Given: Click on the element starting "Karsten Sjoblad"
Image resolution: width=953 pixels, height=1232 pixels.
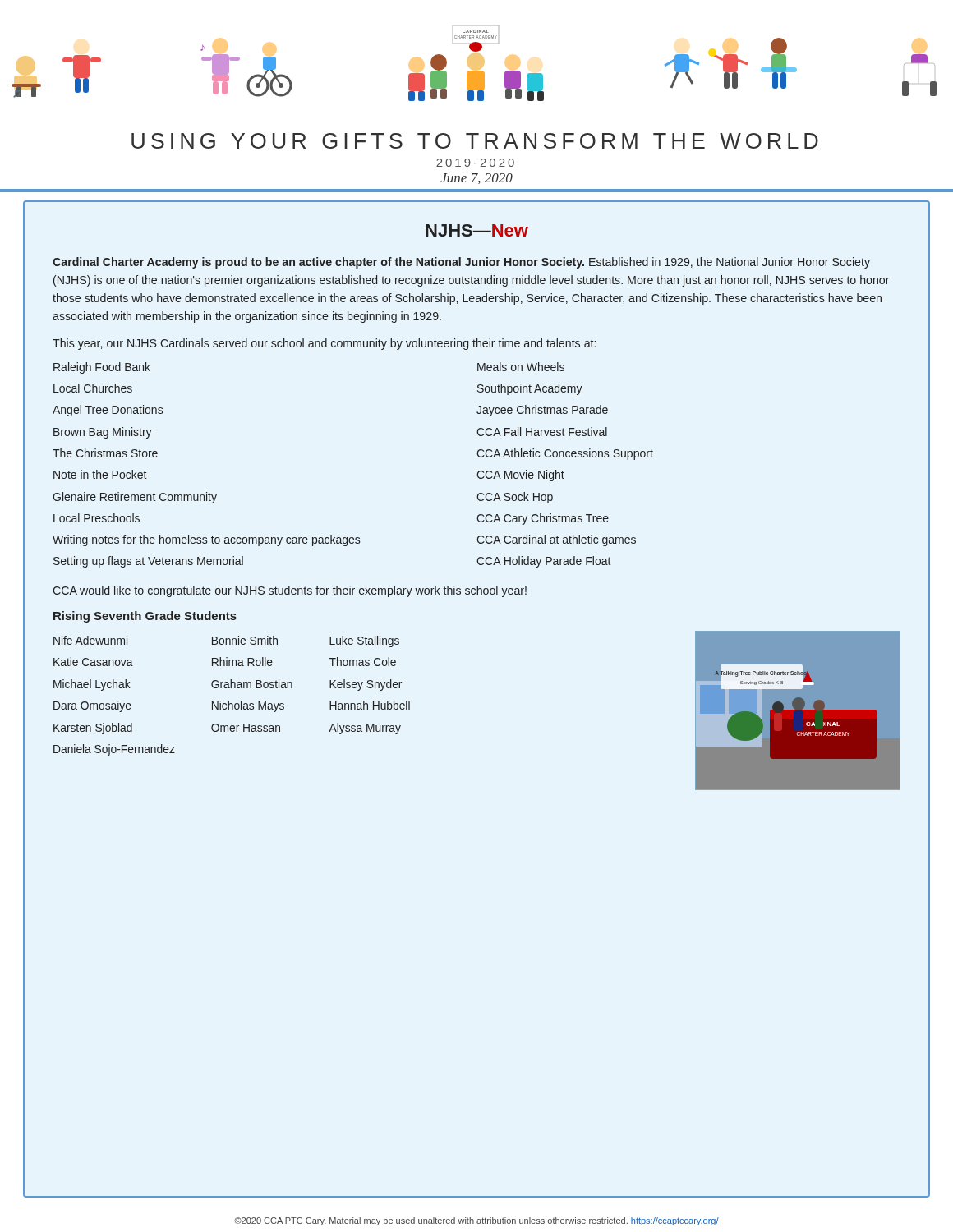Looking at the screenshot, I should [93, 728].
